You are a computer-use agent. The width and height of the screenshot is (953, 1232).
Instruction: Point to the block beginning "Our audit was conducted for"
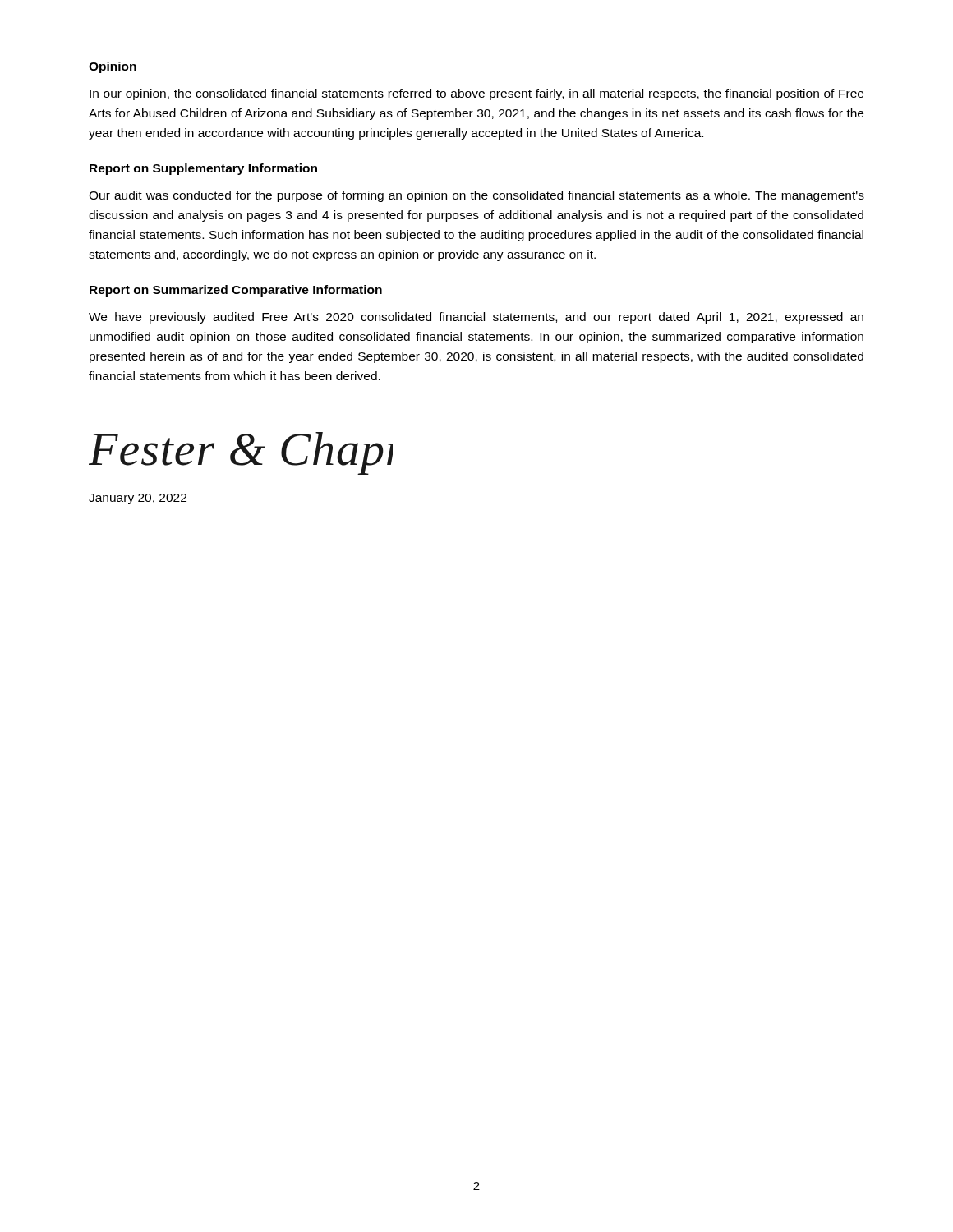point(476,225)
